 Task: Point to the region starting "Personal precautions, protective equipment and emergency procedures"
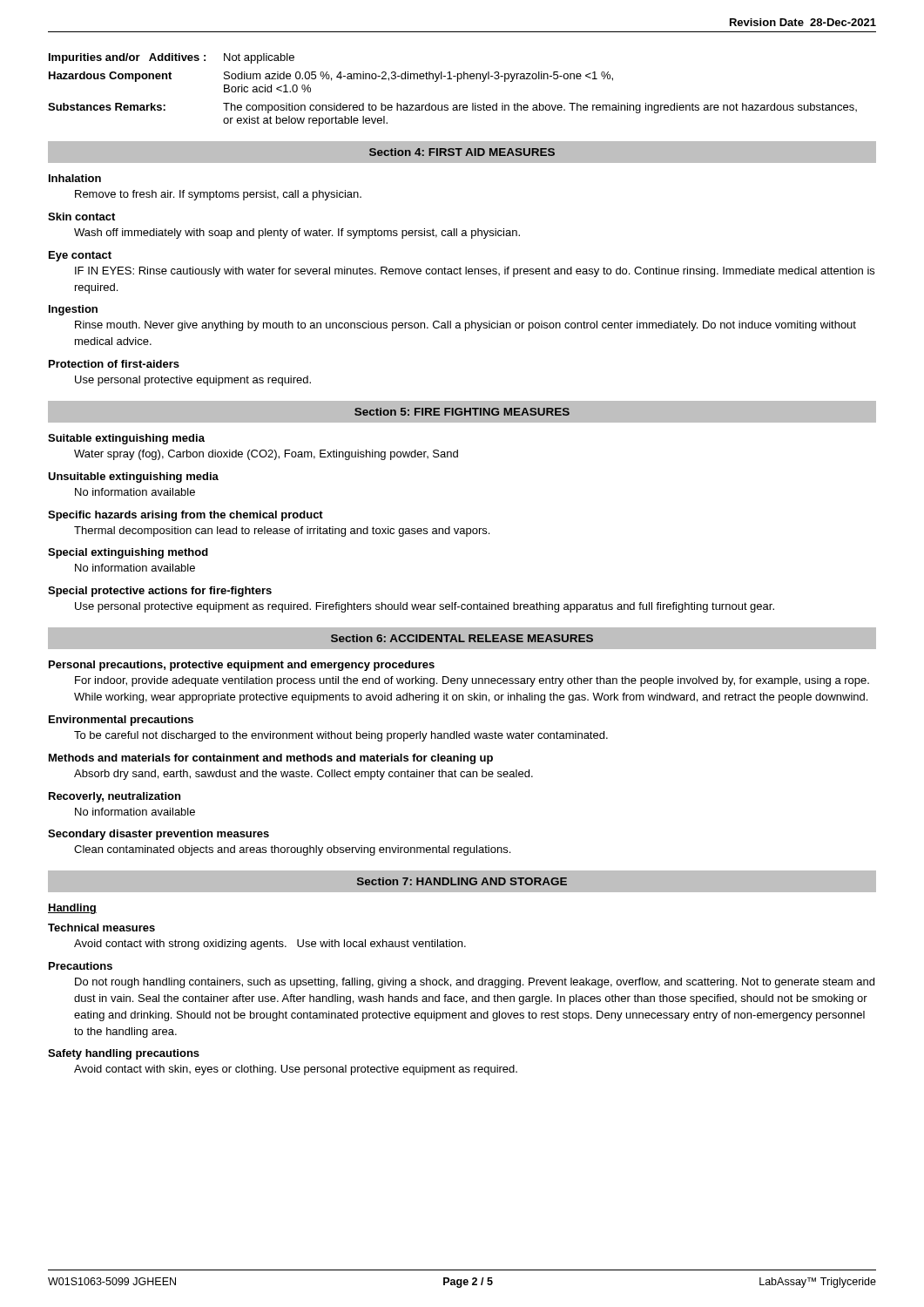[x=462, y=758]
